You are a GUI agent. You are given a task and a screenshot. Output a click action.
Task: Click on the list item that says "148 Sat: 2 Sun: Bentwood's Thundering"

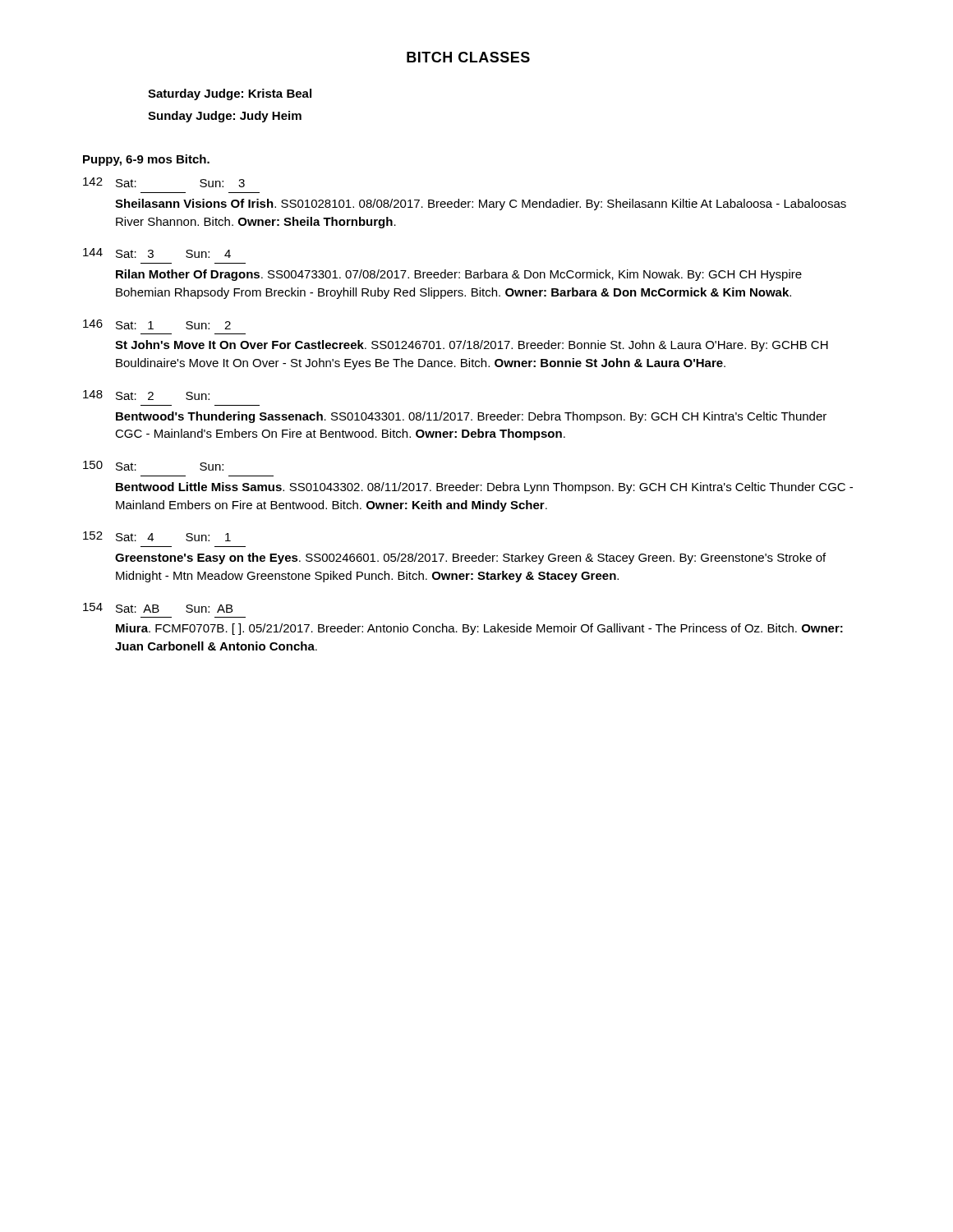pos(468,415)
